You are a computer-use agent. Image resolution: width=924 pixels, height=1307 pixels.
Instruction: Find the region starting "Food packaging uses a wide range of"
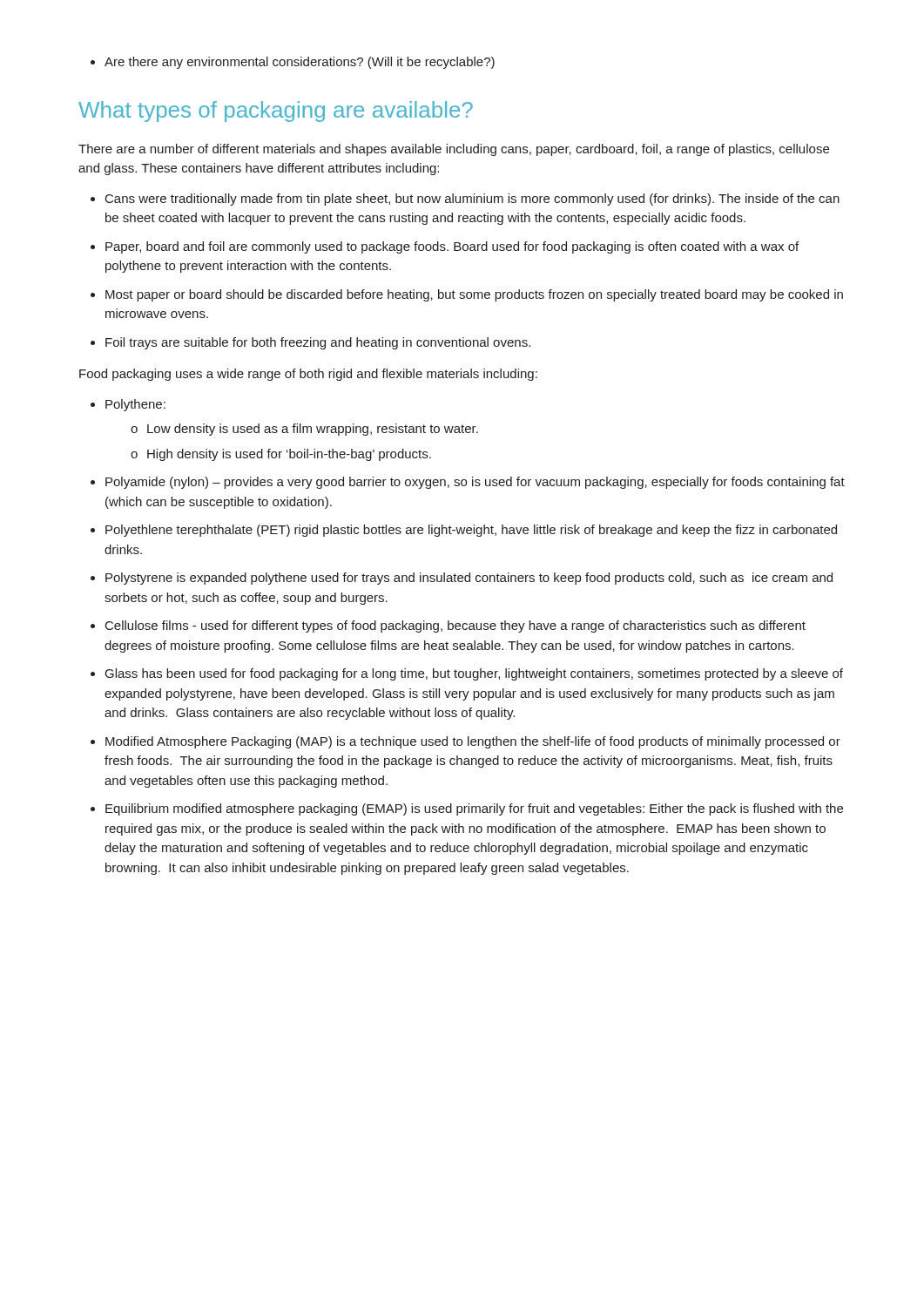click(308, 373)
